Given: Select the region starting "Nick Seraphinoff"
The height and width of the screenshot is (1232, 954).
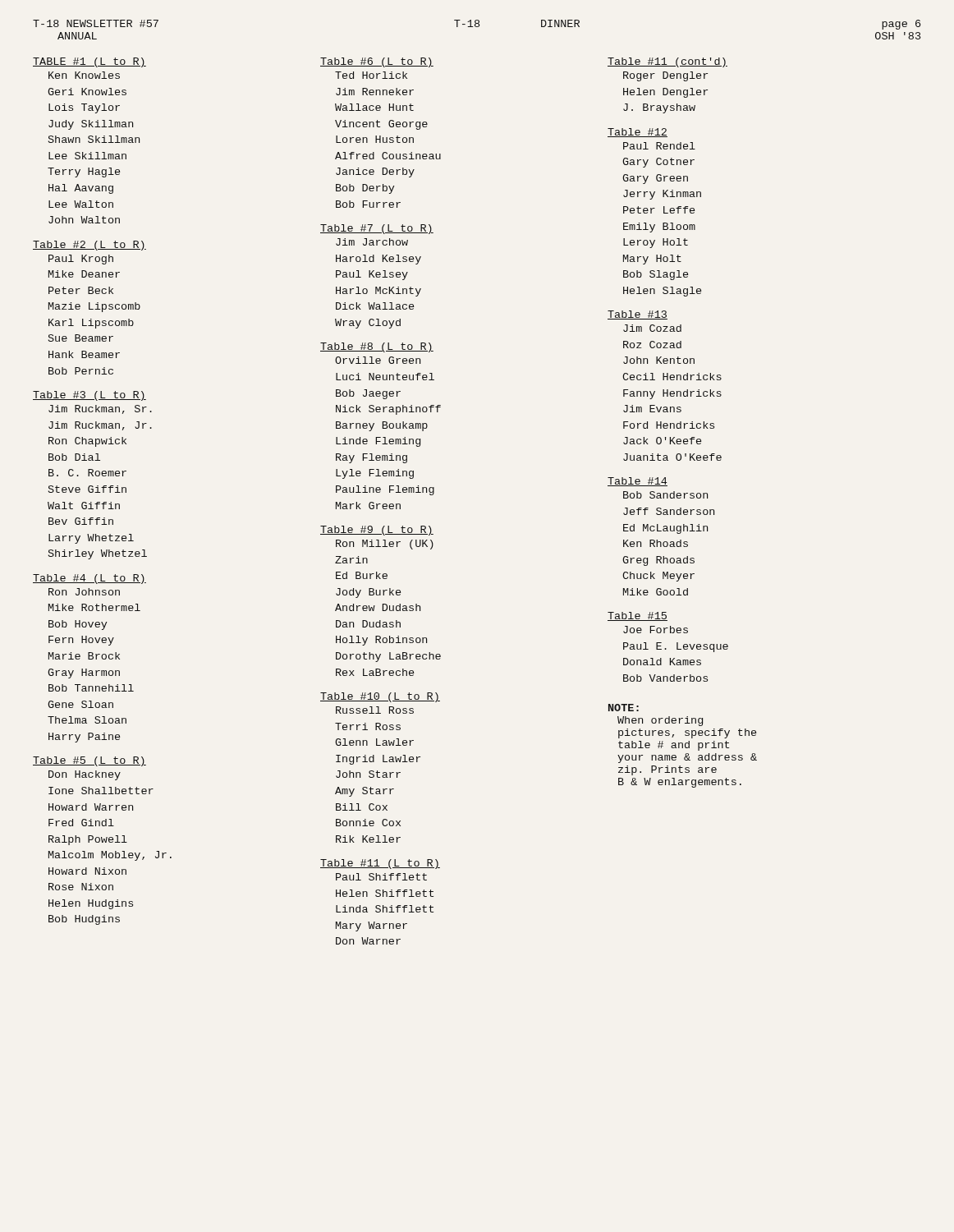Looking at the screenshot, I should [x=388, y=410].
